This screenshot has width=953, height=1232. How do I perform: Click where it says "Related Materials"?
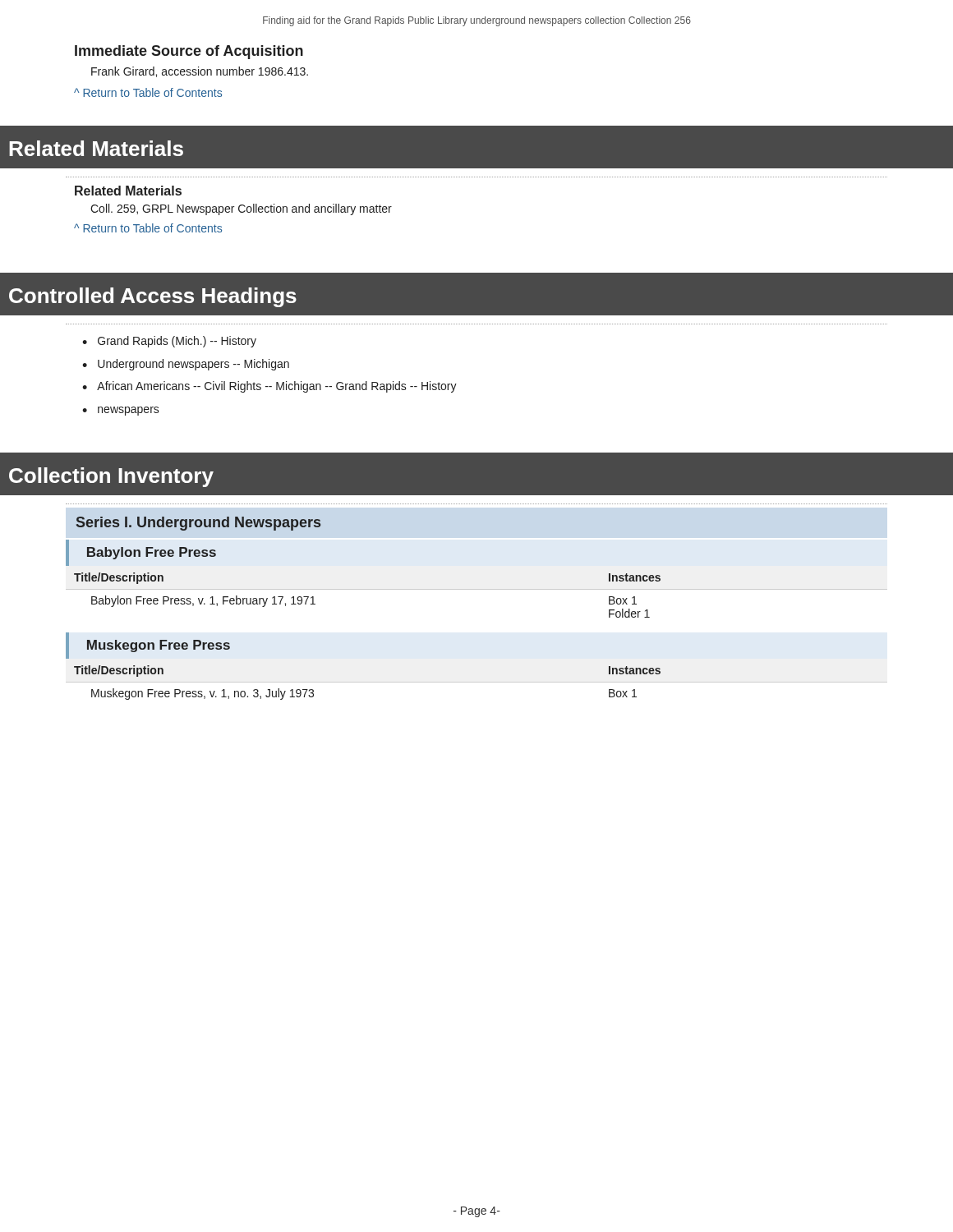pos(128,191)
